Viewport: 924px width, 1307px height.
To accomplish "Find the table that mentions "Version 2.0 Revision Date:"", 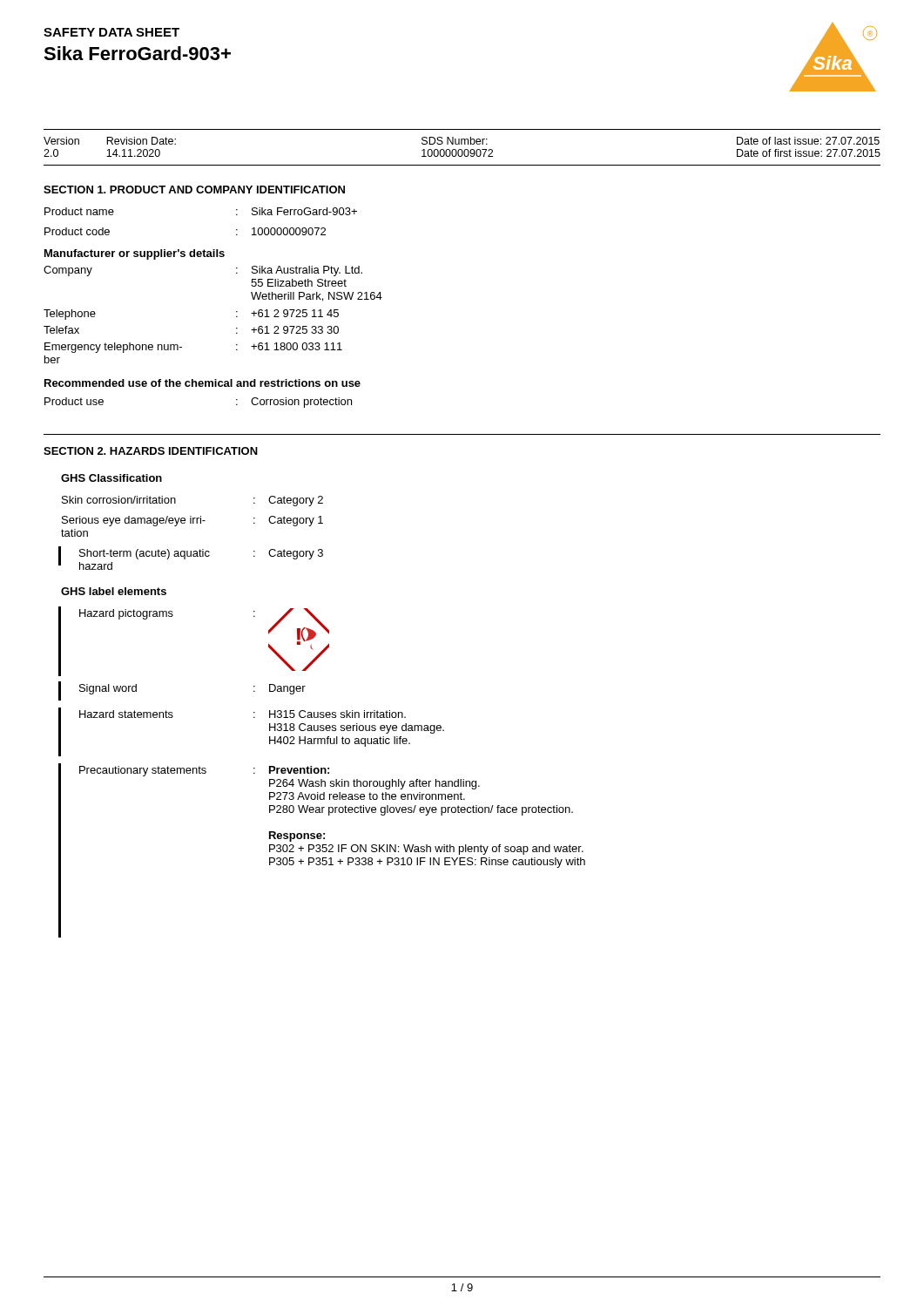I will 462,147.
